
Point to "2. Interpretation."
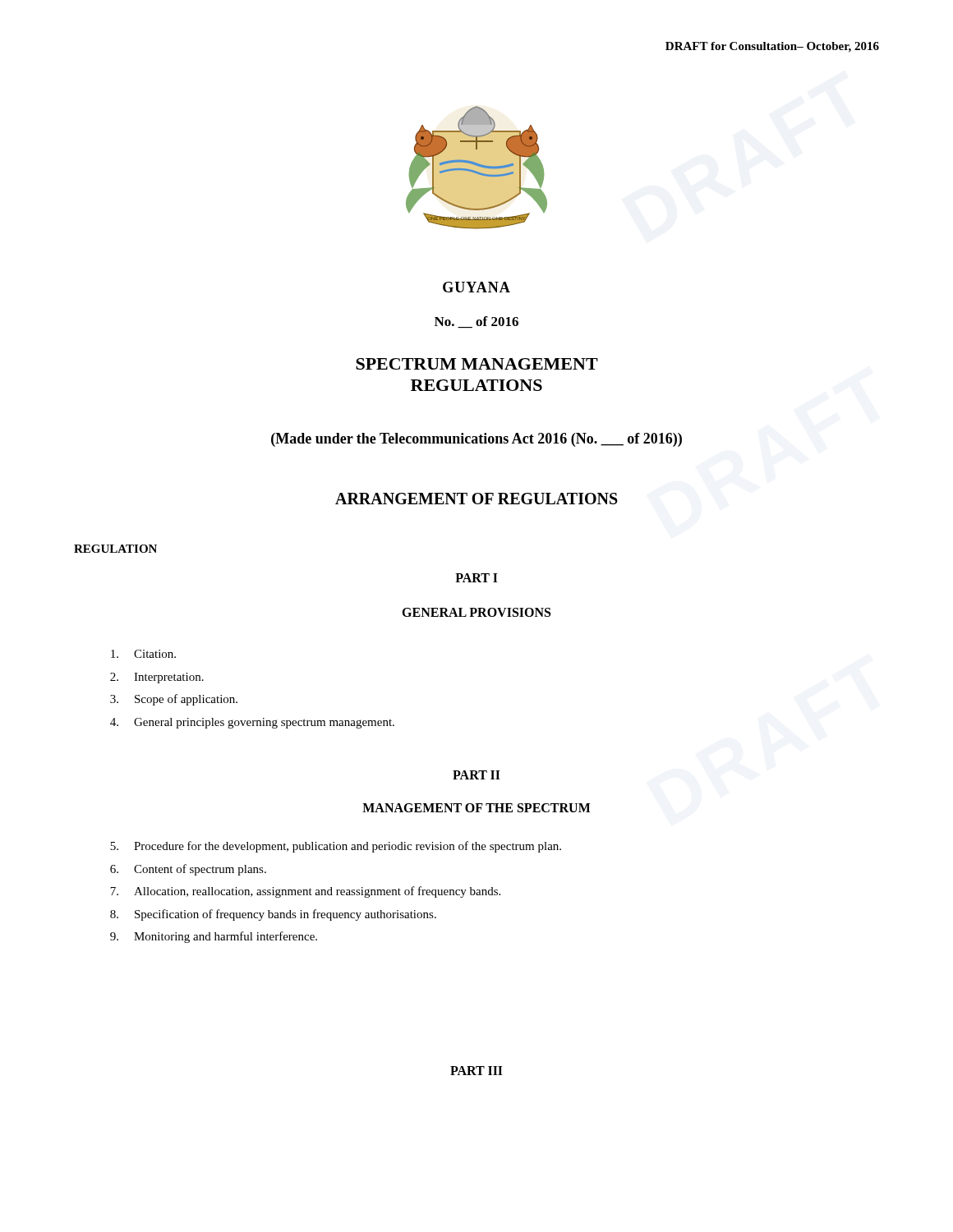click(157, 678)
